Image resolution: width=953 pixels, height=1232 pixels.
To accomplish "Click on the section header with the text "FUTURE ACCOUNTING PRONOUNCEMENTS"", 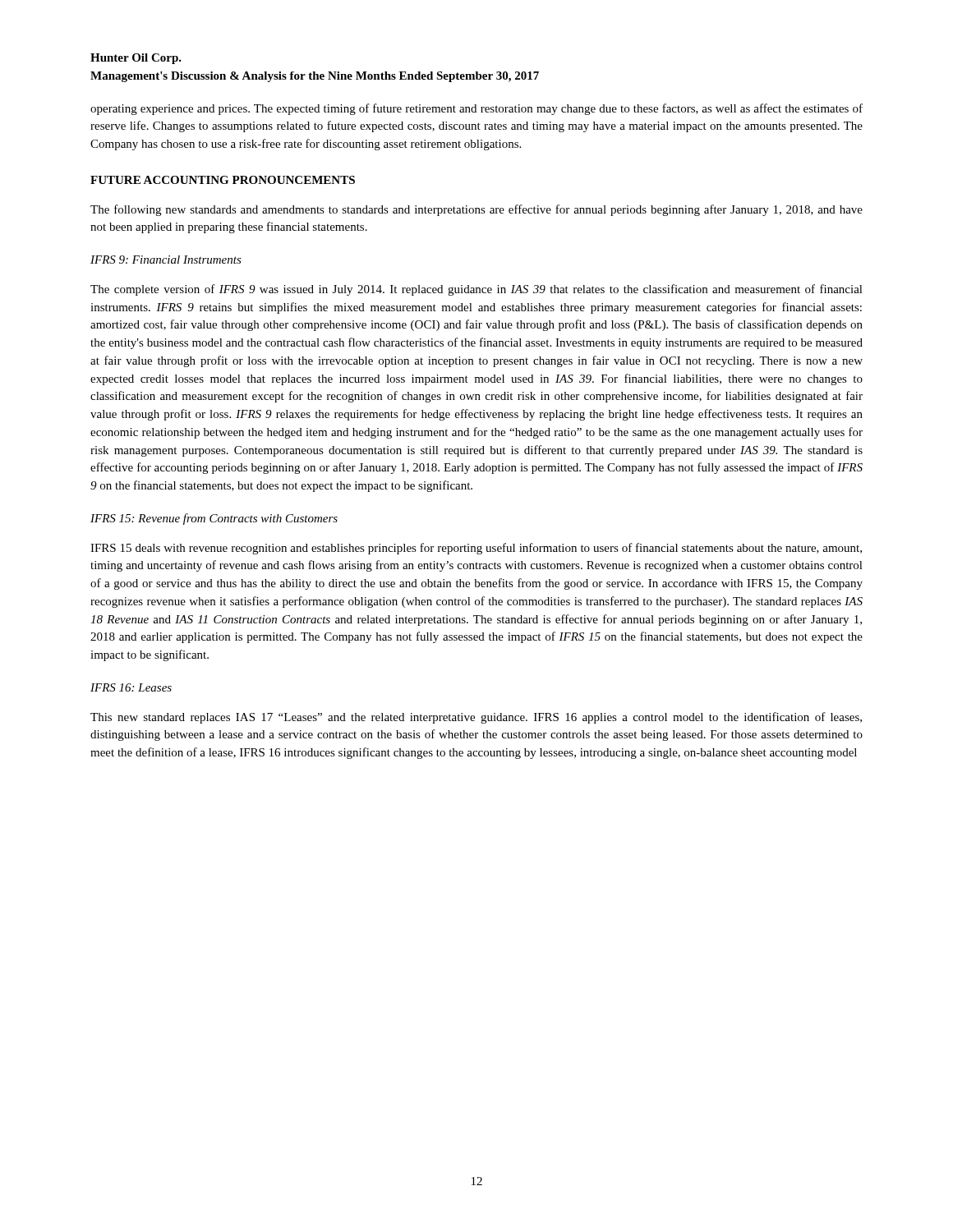I will [223, 180].
